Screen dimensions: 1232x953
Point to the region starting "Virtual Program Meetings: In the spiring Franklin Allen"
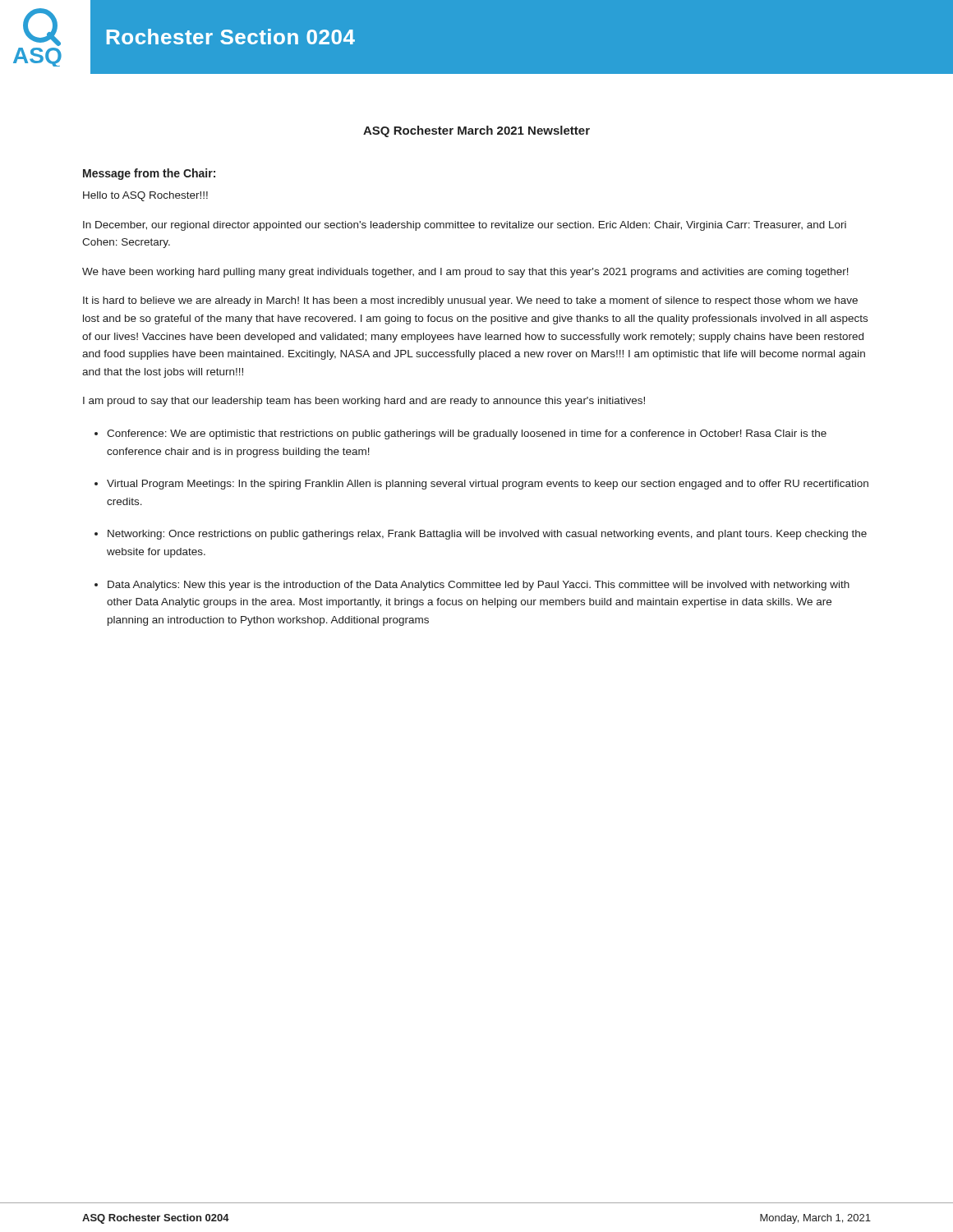pos(488,492)
